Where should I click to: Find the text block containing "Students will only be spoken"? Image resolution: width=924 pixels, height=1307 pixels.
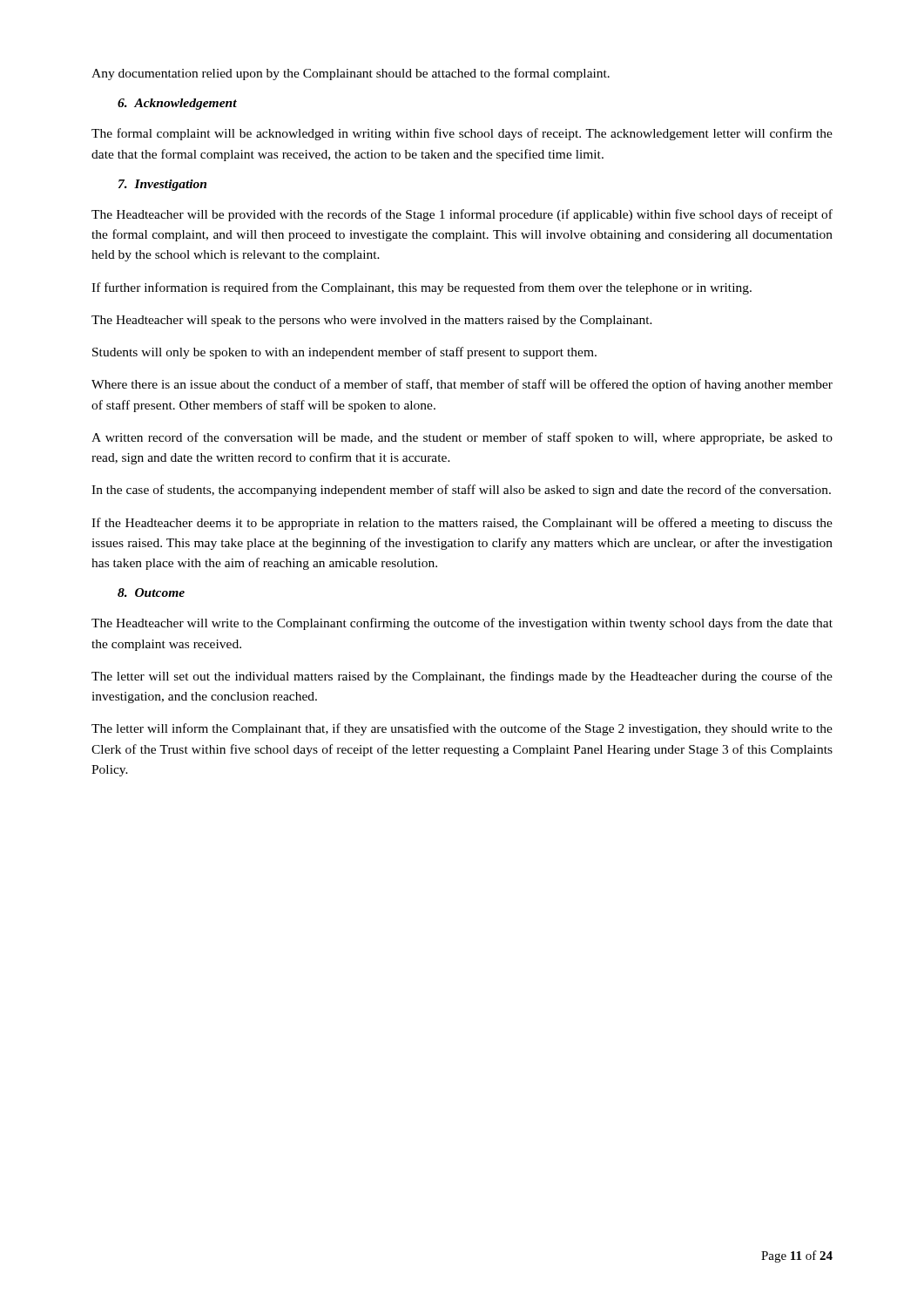[462, 352]
